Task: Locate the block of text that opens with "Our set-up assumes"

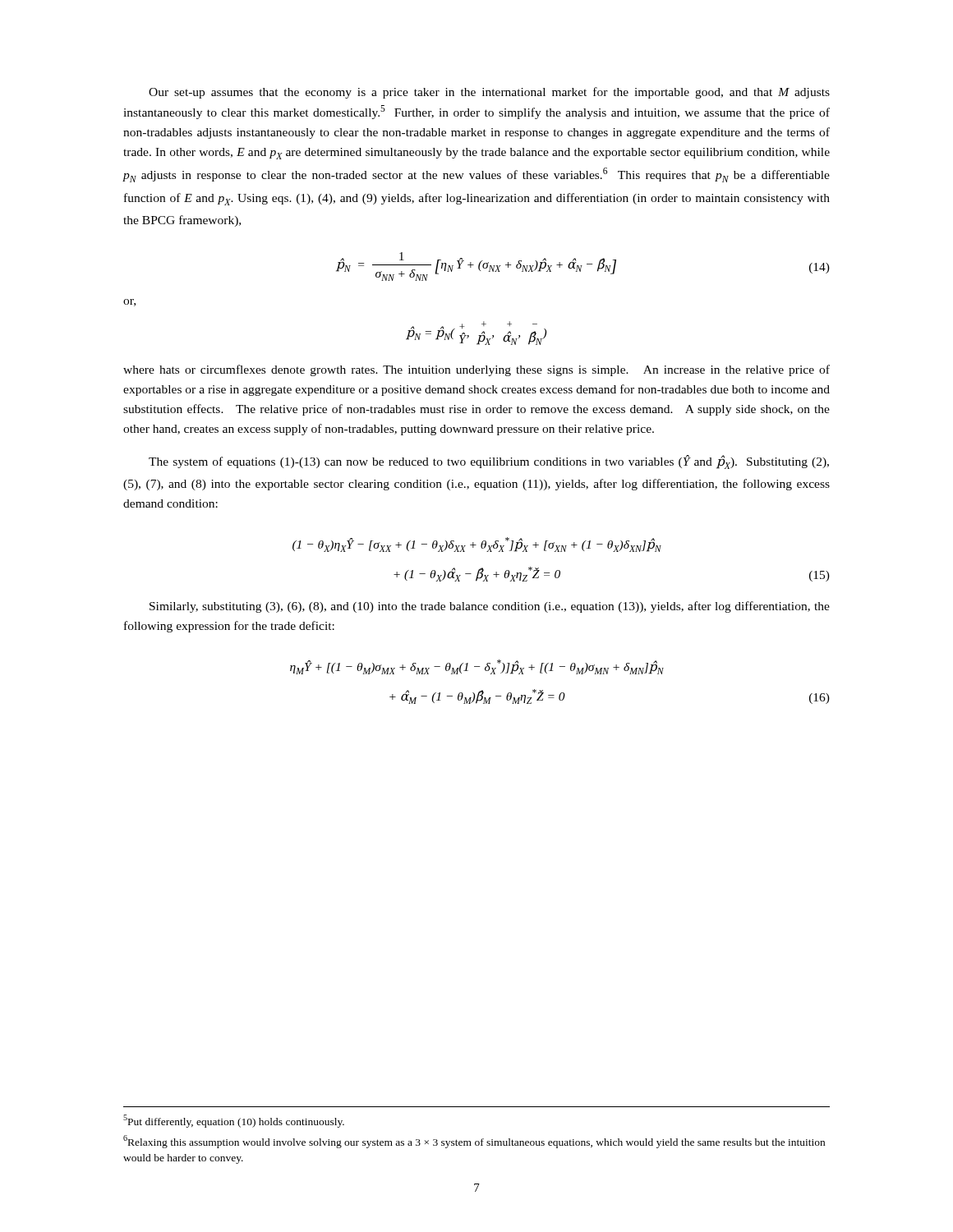Action: click(476, 156)
